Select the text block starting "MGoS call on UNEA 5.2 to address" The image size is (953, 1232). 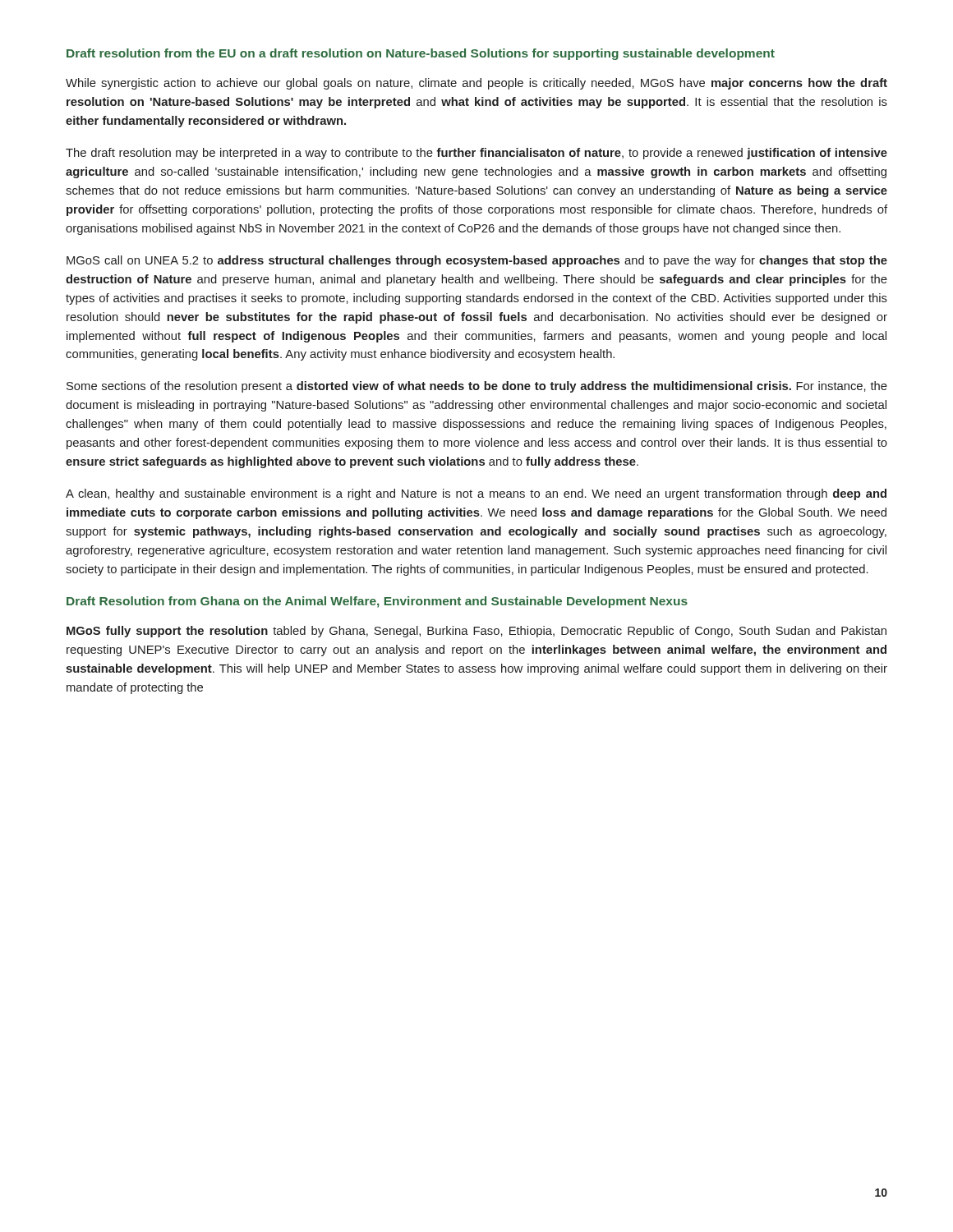pyautogui.click(x=476, y=307)
